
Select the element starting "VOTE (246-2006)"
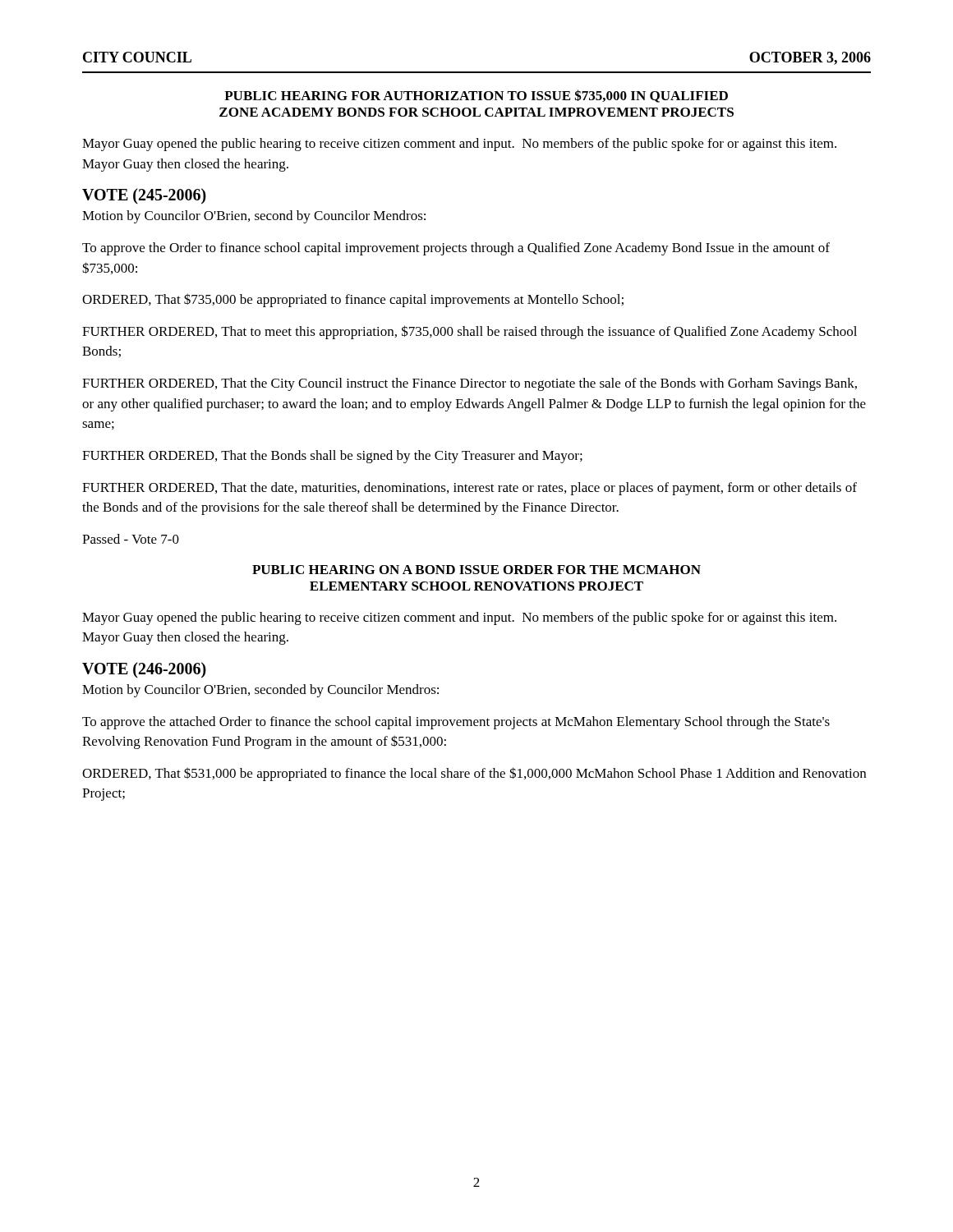(144, 668)
